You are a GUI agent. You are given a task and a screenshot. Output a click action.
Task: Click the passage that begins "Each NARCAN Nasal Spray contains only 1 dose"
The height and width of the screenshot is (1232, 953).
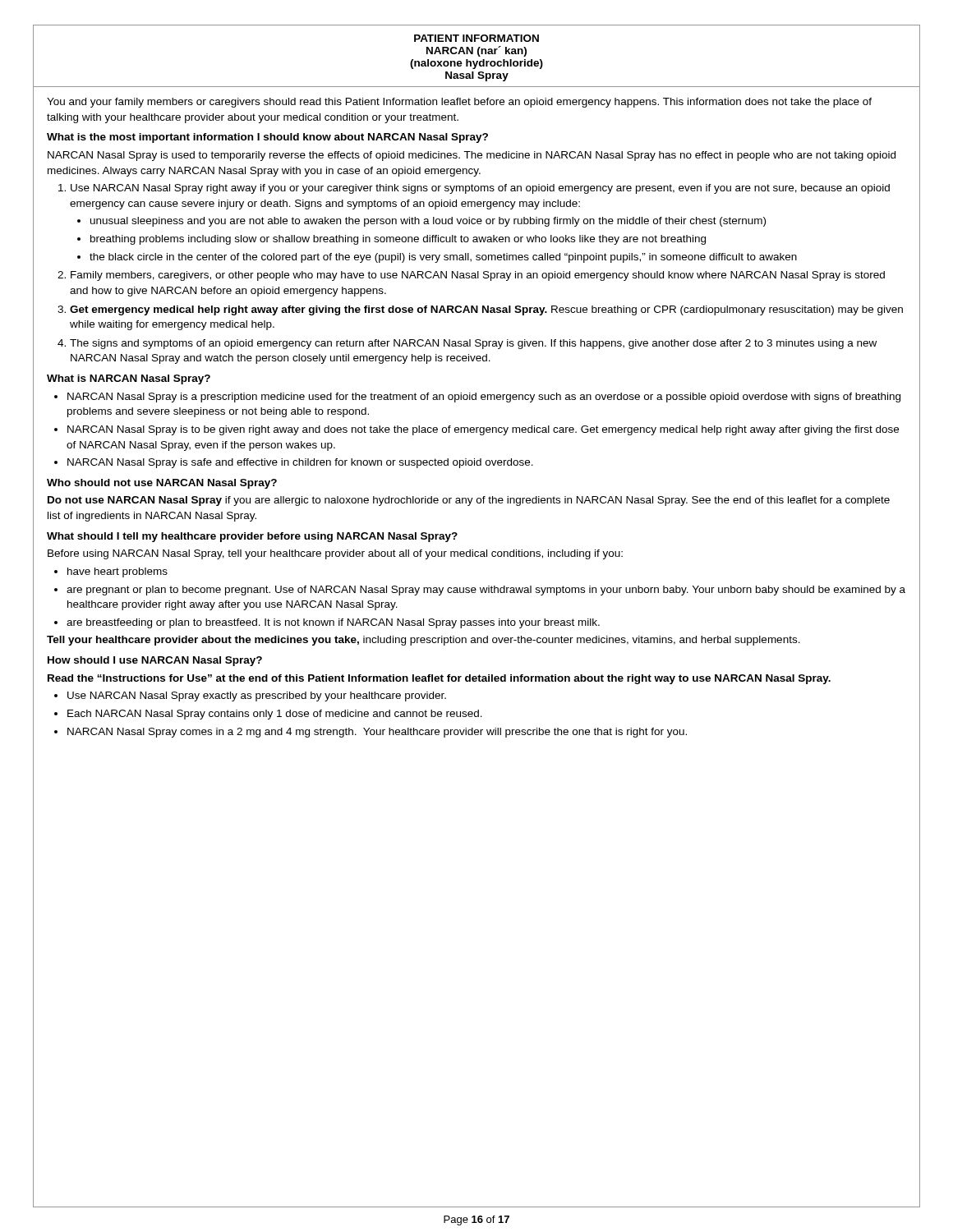point(275,713)
